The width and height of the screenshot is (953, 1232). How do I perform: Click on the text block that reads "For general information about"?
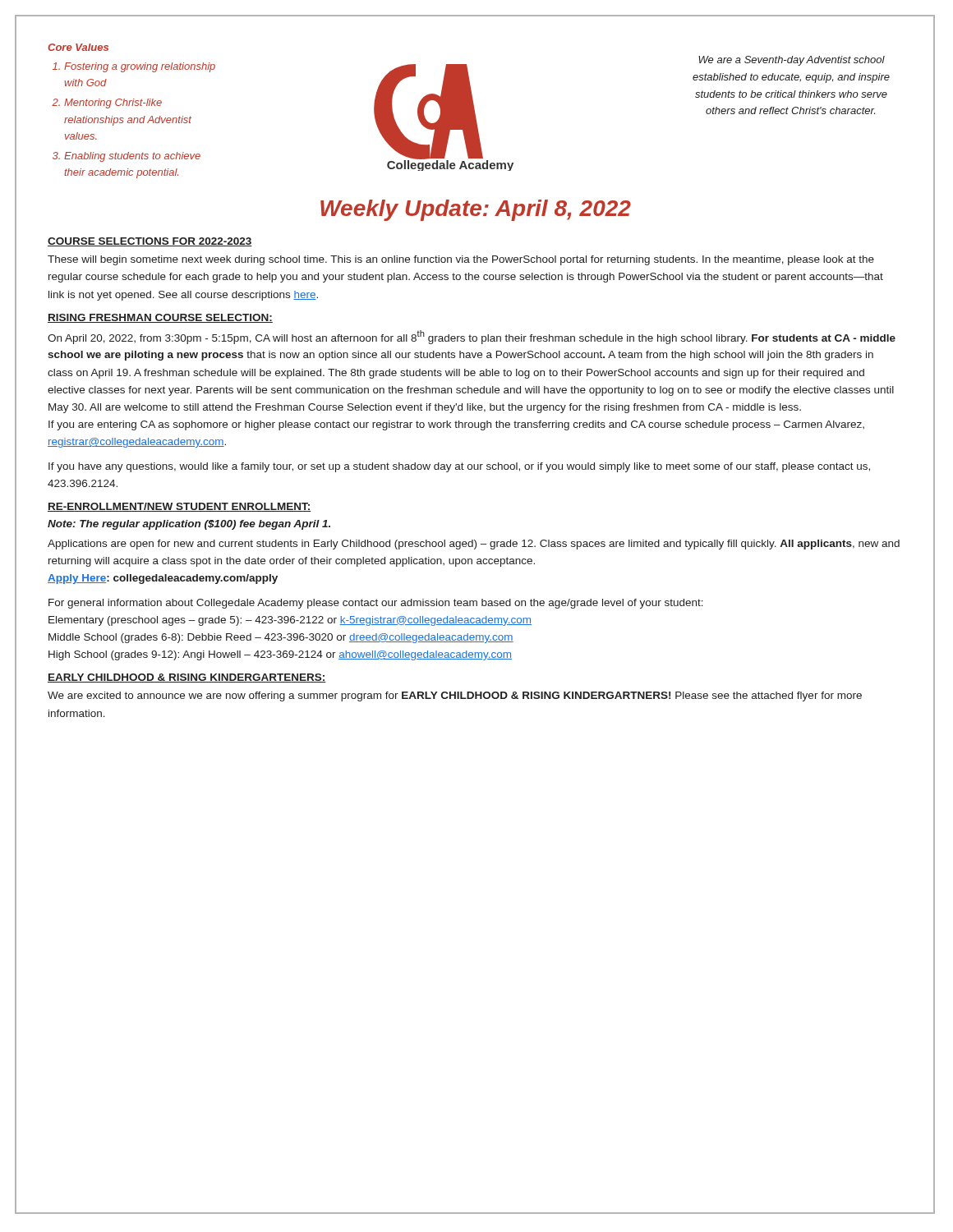[x=376, y=628]
